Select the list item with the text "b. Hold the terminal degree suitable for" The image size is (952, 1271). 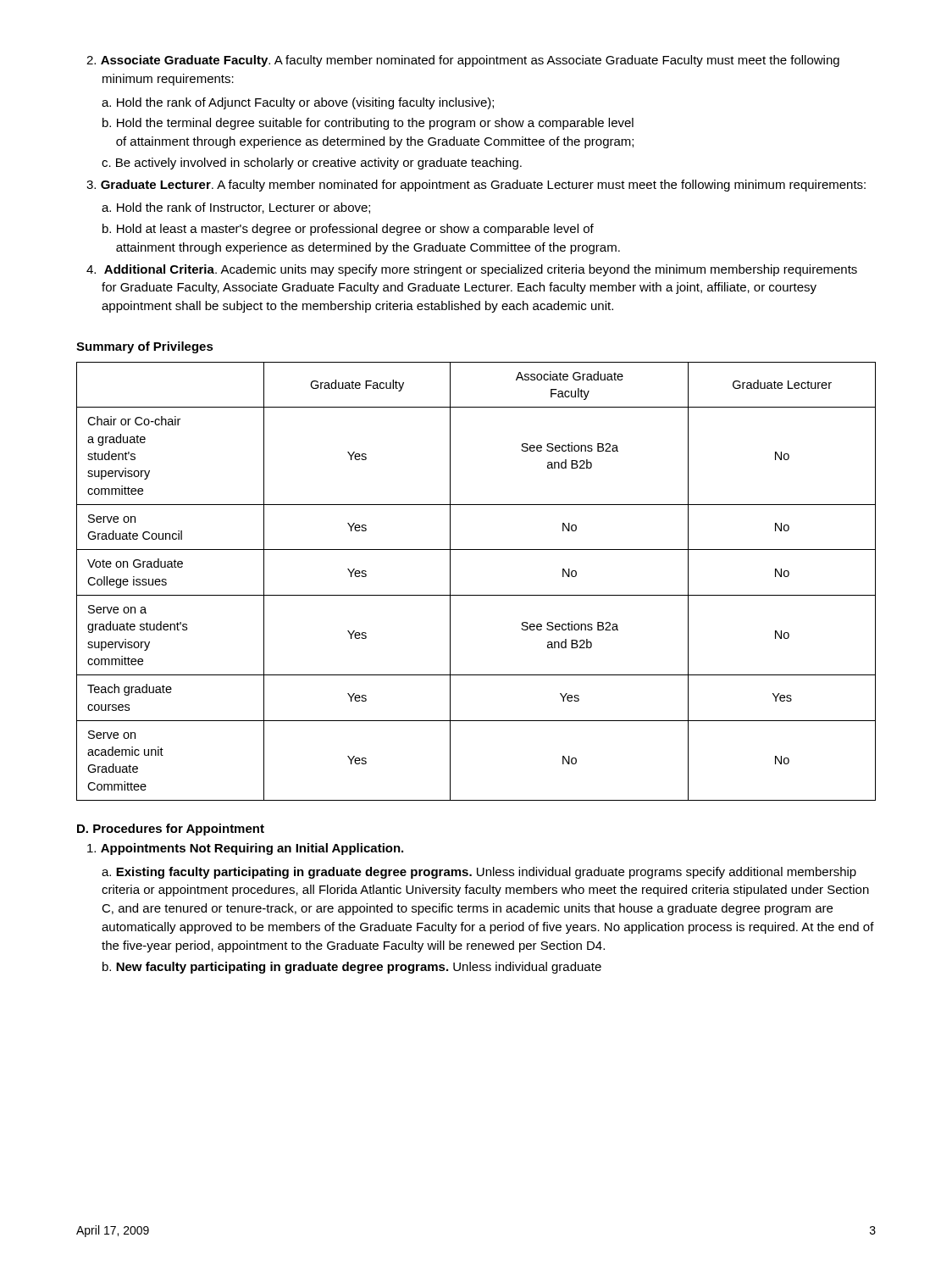(x=368, y=132)
